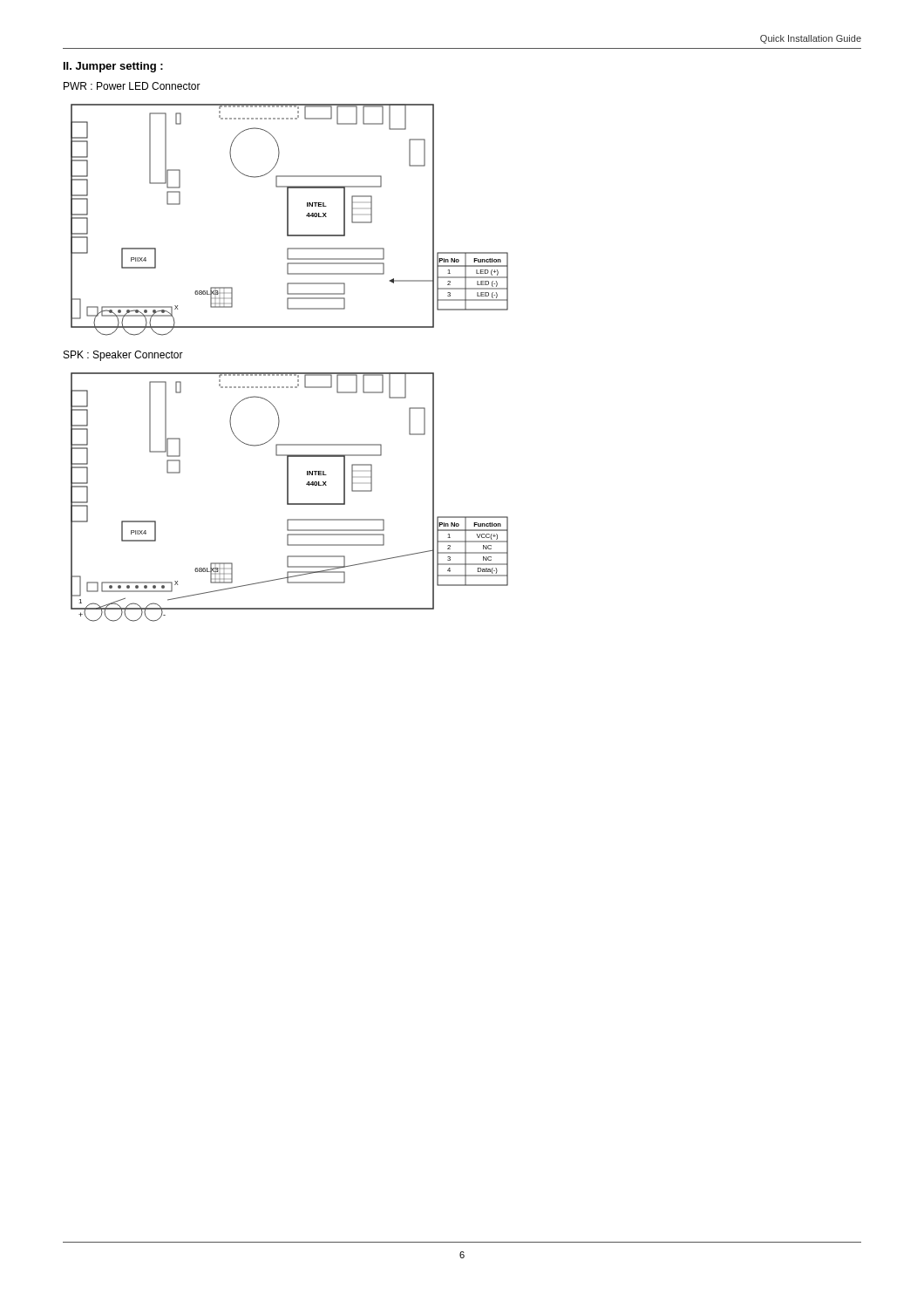Navigate to the passage starting "II. Jumper setting :"
The image size is (924, 1308).
point(113,66)
